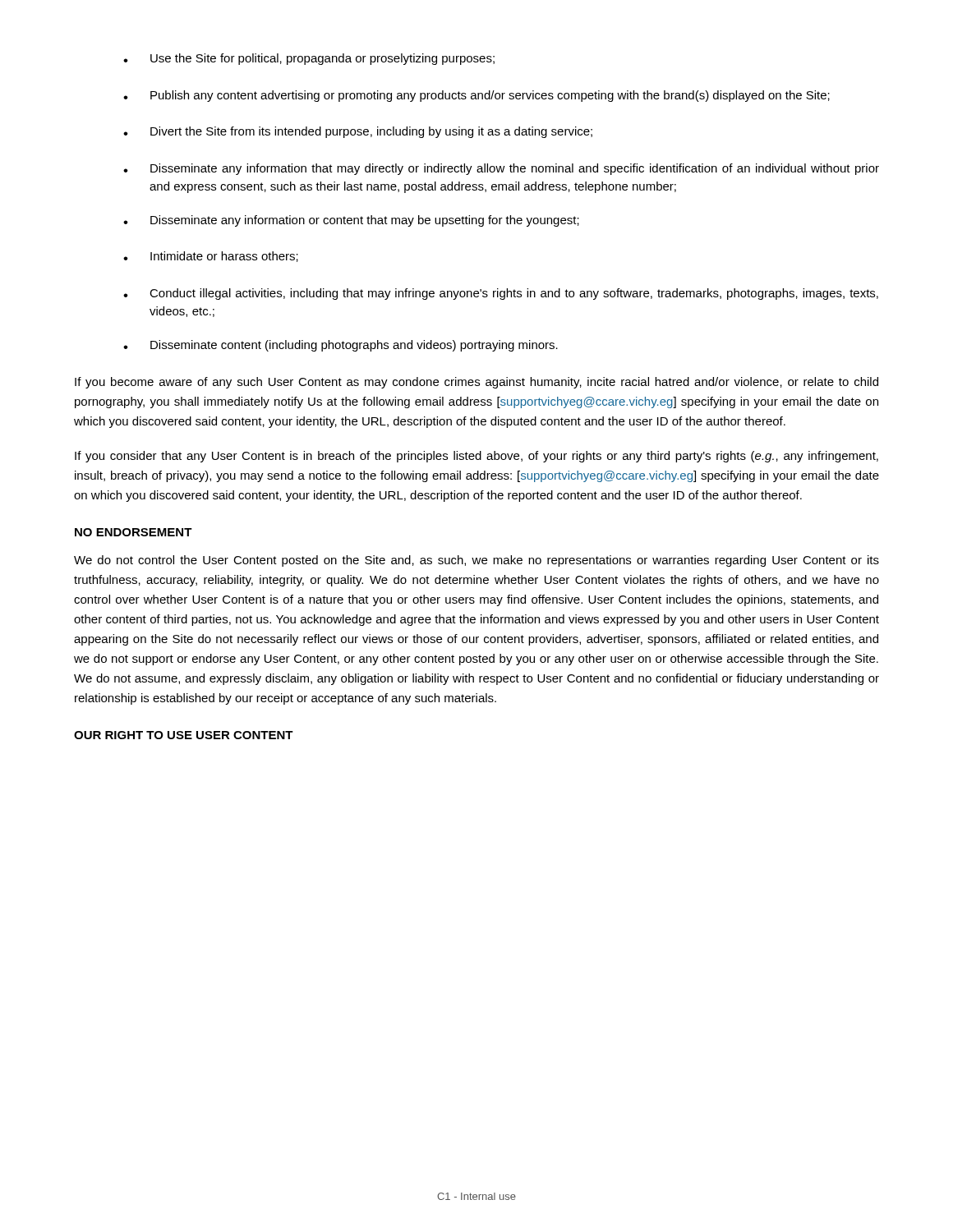Select the list item with the text "• Divert the Site from its intended purpose,"
The height and width of the screenshot is (1232, 953).
pyautogui.click(x=501, y=133)
